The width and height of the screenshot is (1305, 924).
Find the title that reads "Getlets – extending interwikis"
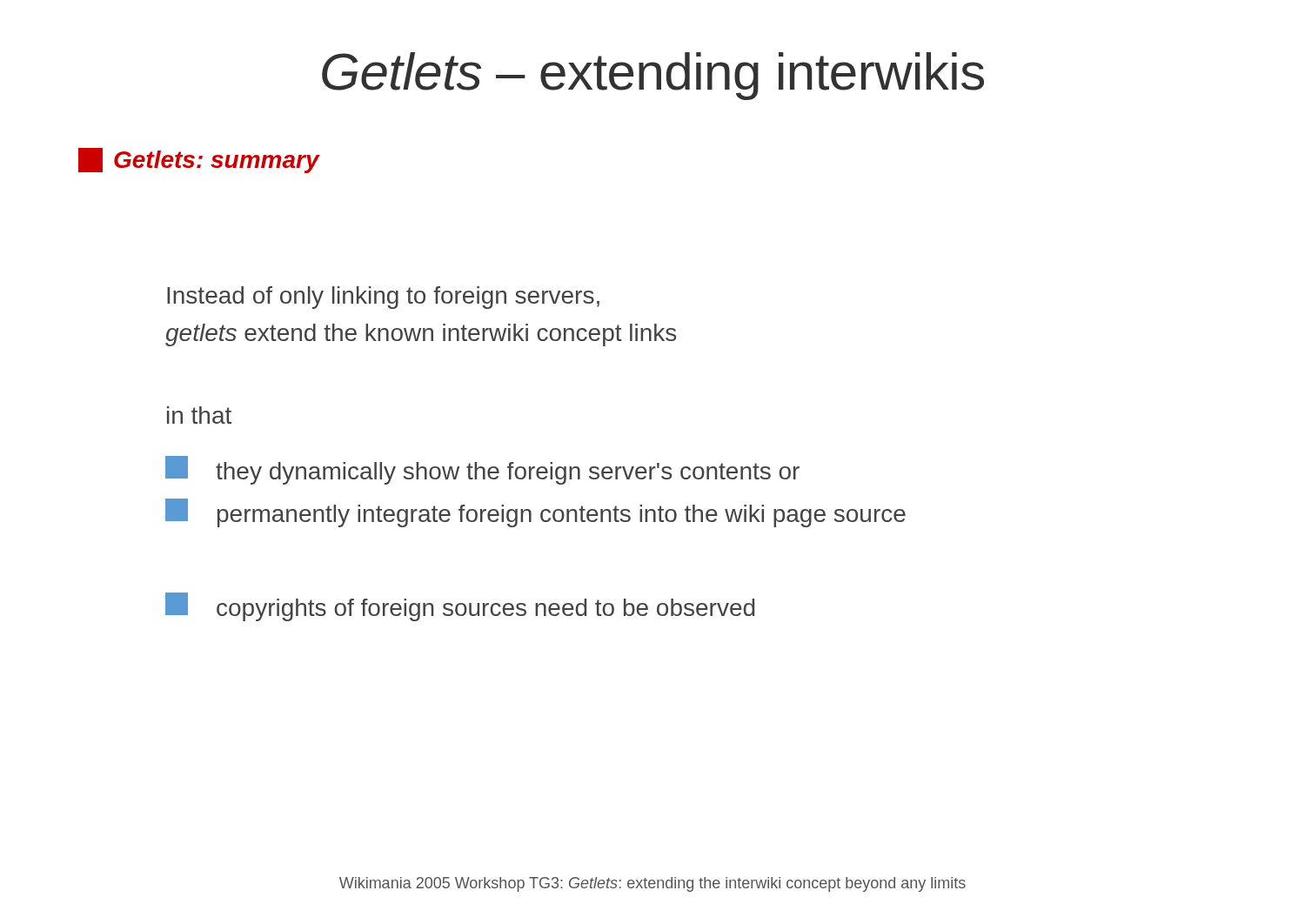point(652,72)
